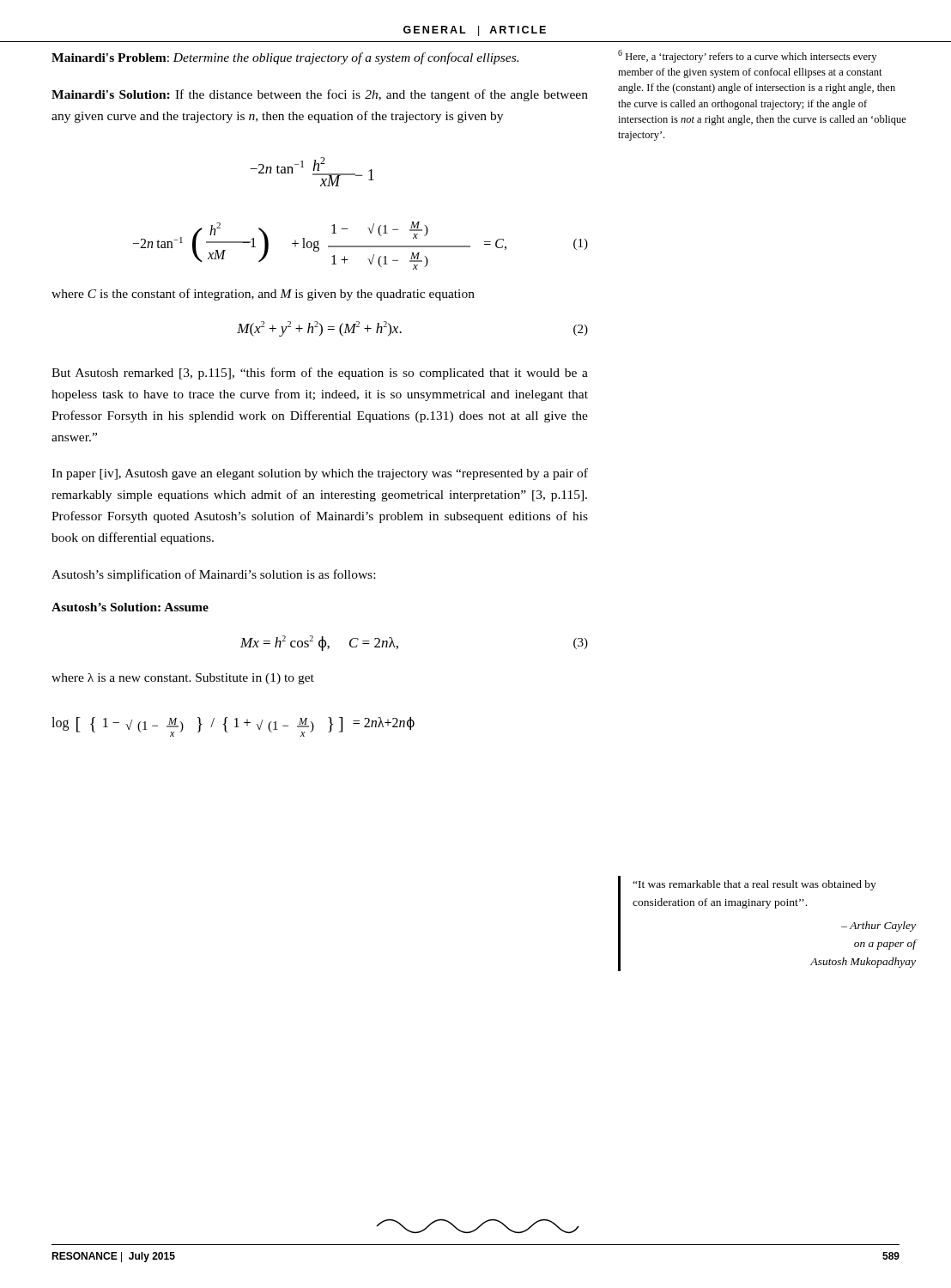Select the formula with the text "−2n tan−1 h 2"
The height and width of the screenshot is (1288, 951).
320,167
